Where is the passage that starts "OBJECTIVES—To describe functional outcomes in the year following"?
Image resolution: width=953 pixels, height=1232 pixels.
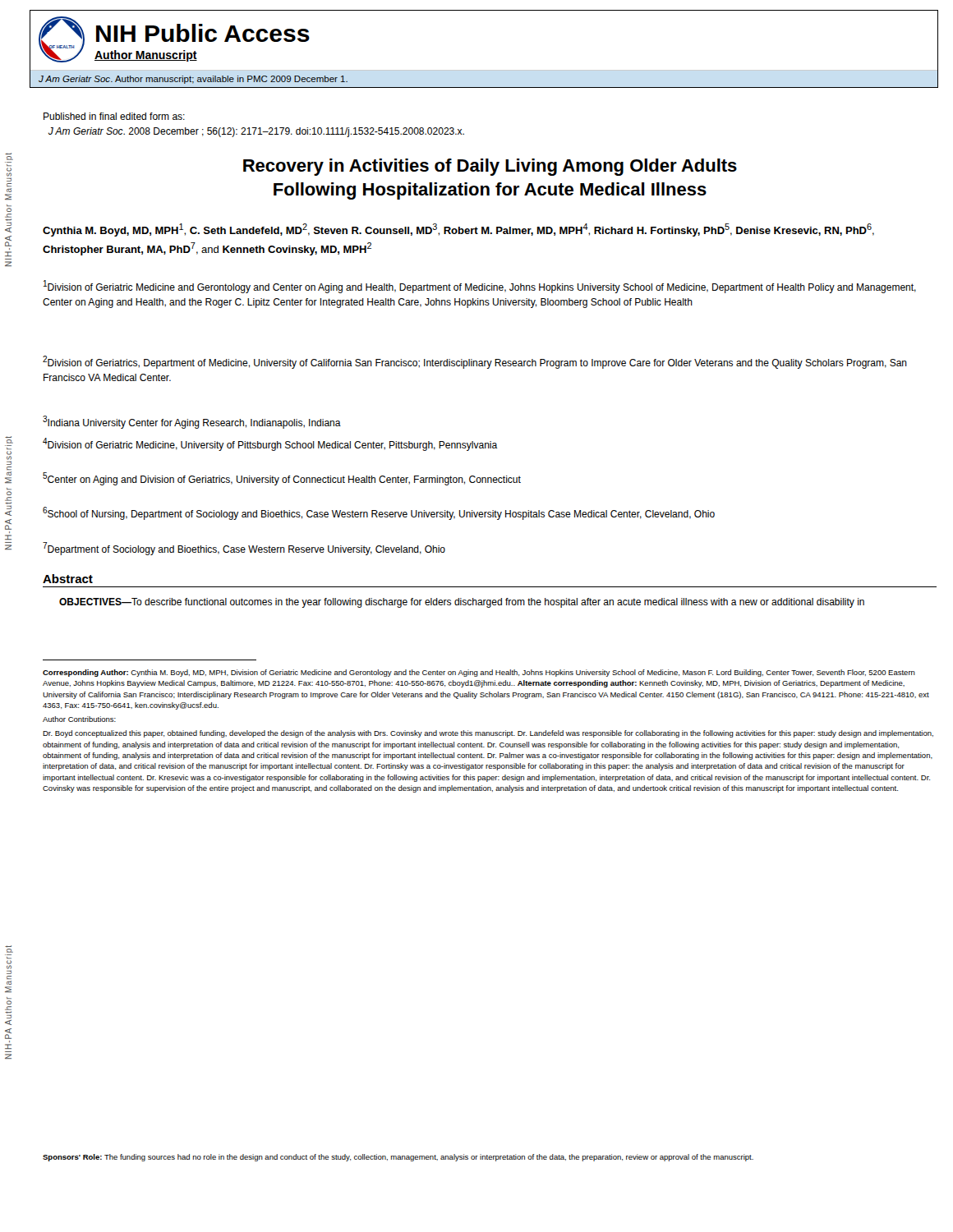462,602
